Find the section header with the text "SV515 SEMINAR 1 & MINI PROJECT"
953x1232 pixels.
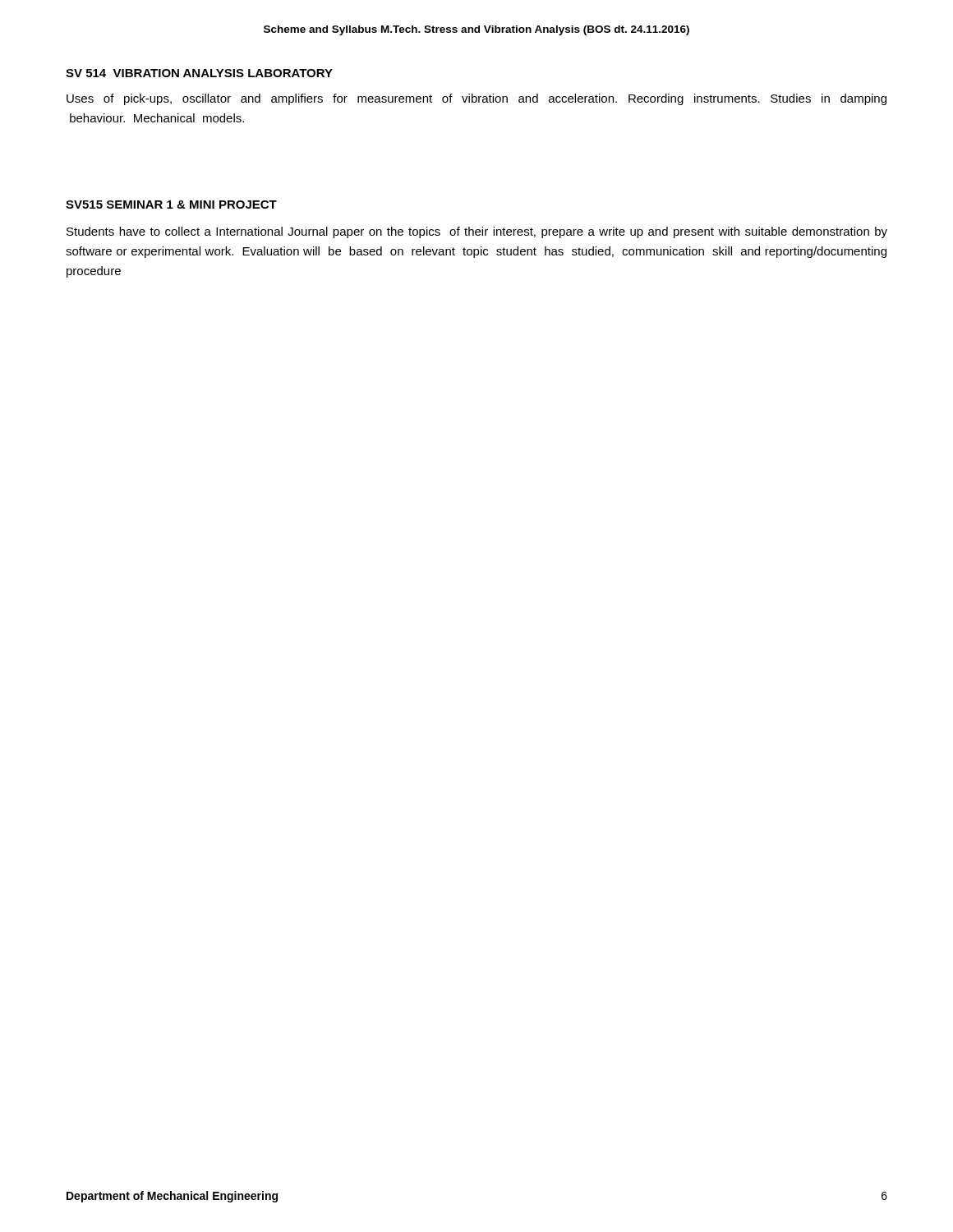(171, 204)
